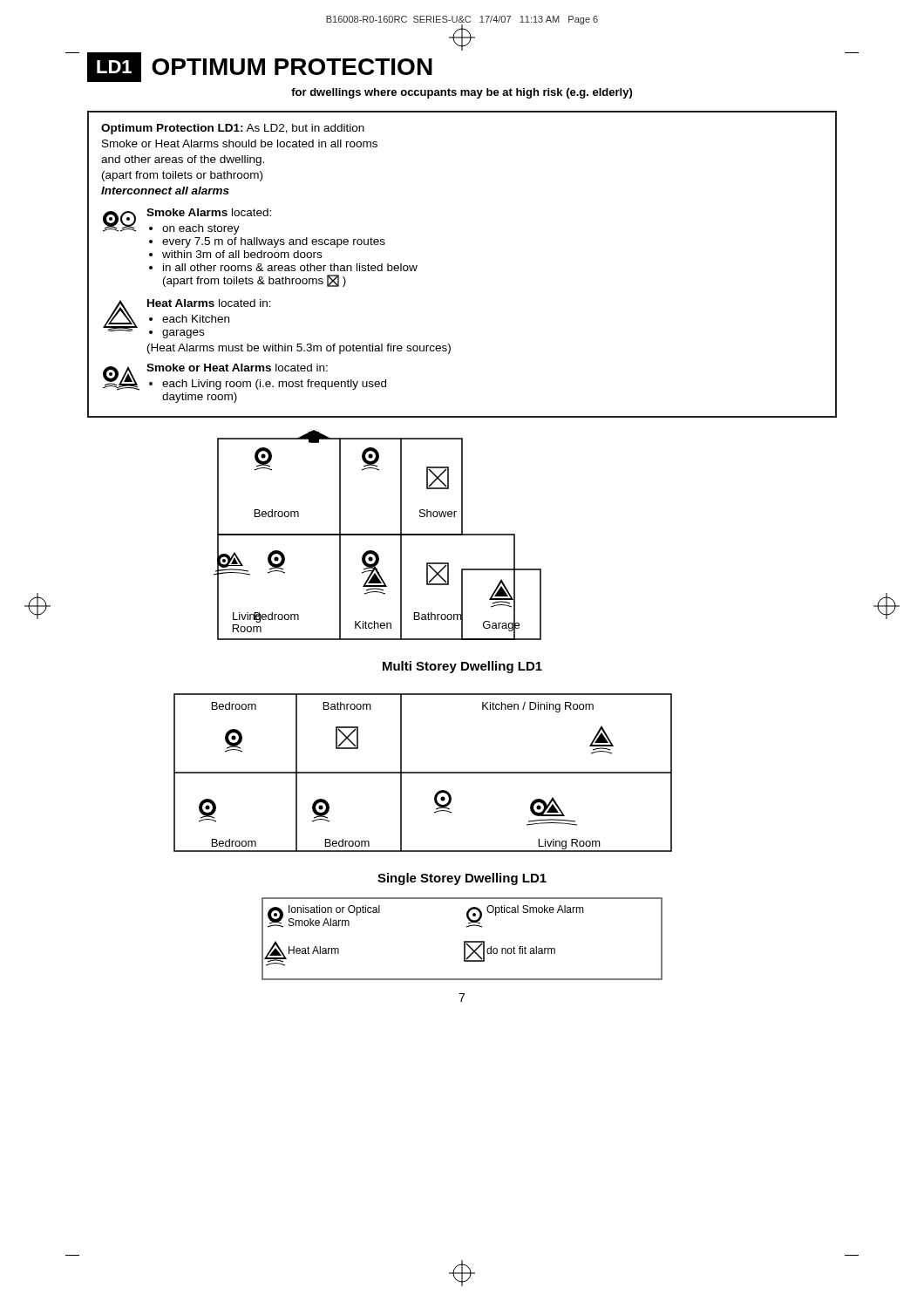Image resolution: width=924 pixels, height=1308 pixels.
Task: Find the title
Action: point(260,67)
